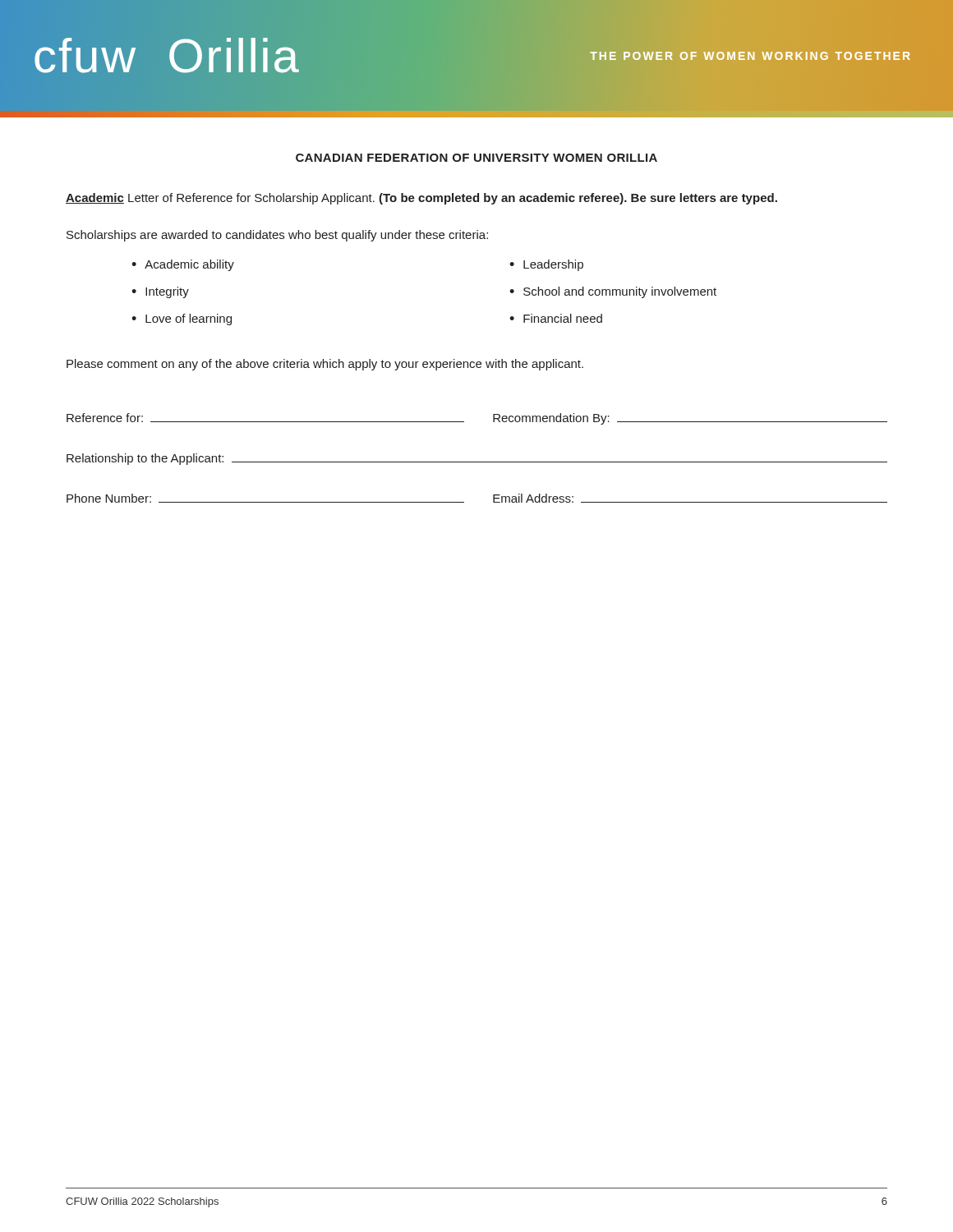The height and width of the screenshot is (1232, 953).
Task: Click where it says "Reference for: Recommendation By:"
Action: [105, 418]
